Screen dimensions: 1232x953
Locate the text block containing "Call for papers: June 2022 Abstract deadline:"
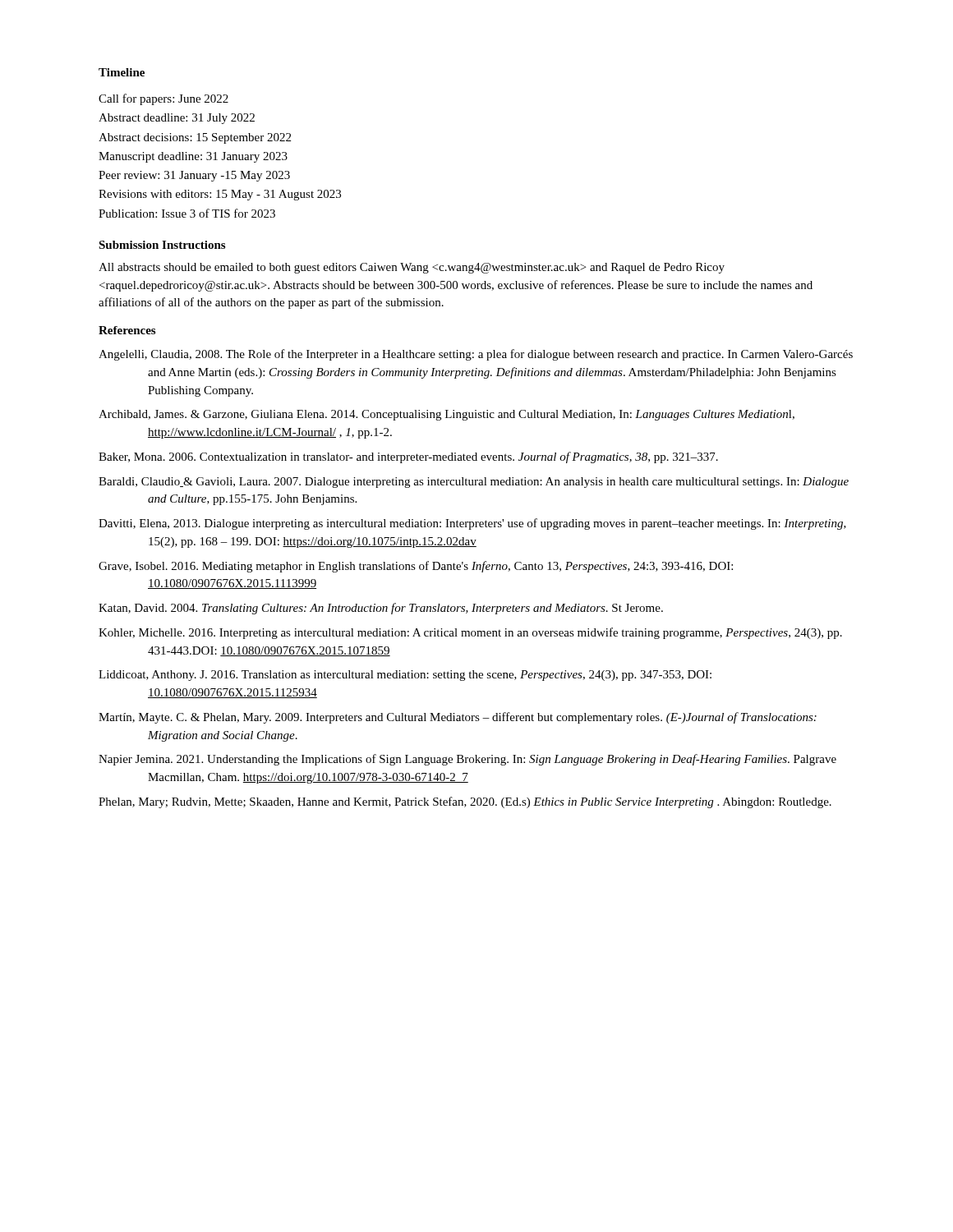point(220,156)
